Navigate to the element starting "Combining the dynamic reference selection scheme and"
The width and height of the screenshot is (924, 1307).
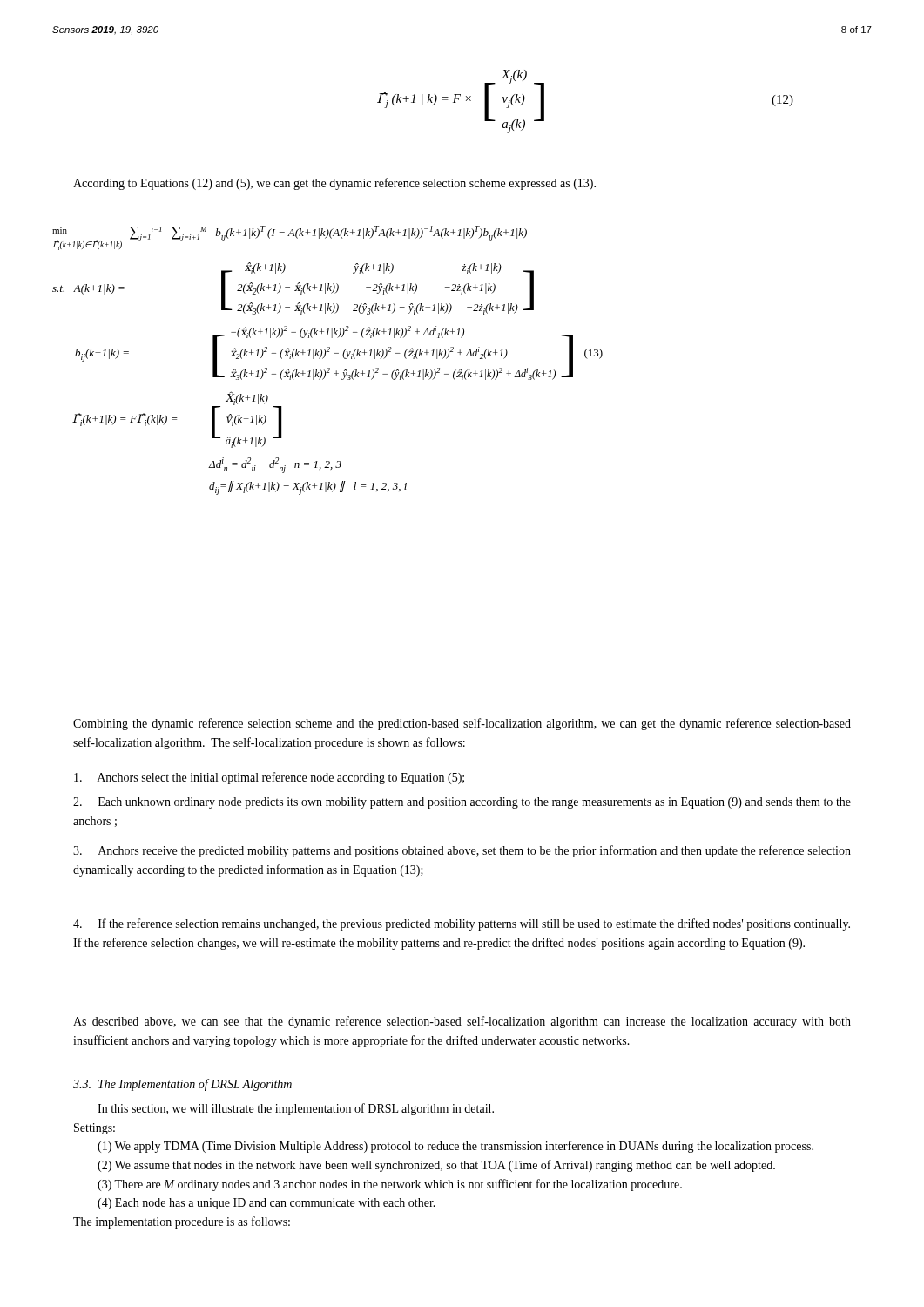coord(462,733)
